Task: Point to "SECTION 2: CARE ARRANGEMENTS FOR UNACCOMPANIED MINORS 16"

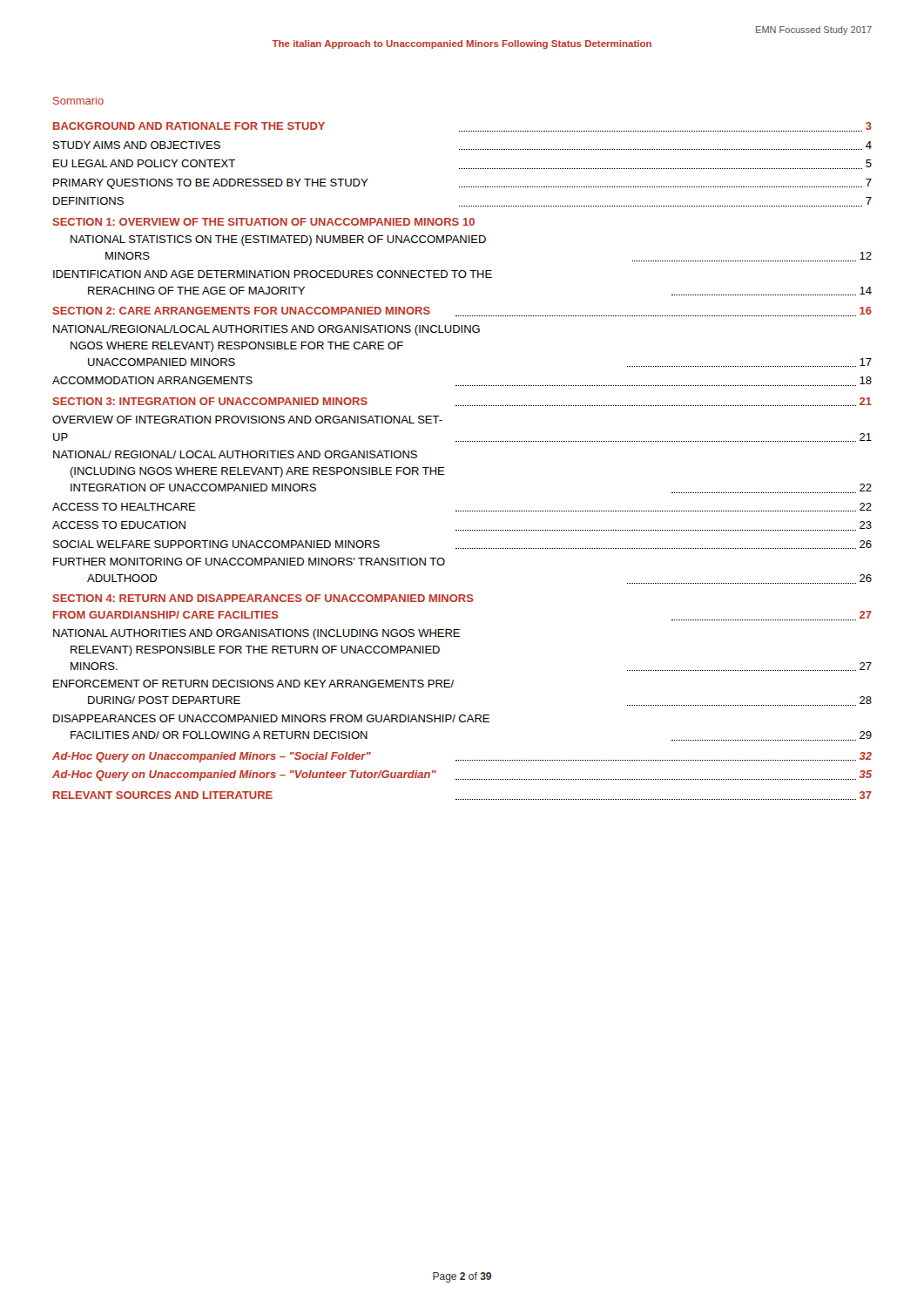Action: (462, 311)
